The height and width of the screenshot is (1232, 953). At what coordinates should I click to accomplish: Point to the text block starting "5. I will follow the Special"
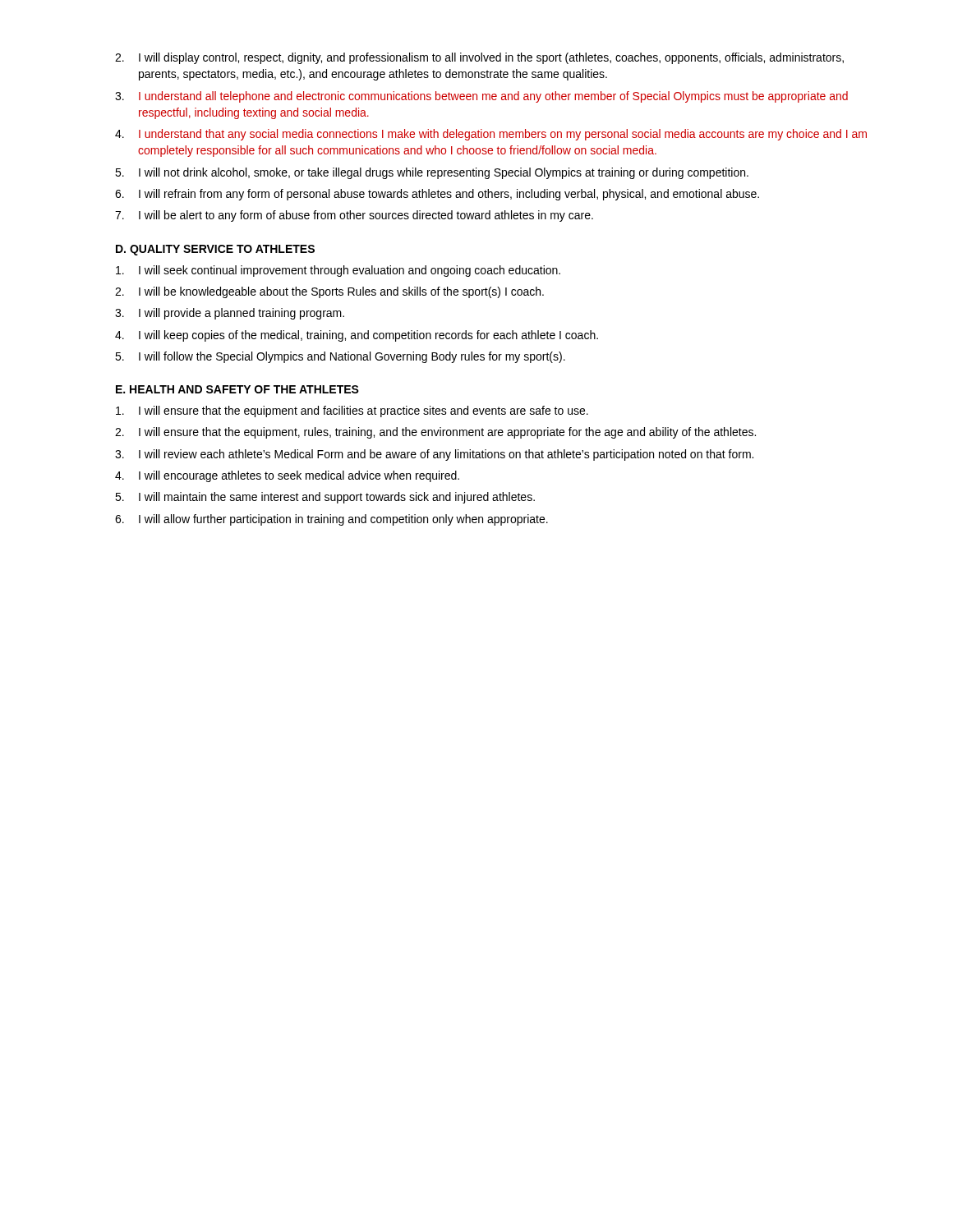493,356
